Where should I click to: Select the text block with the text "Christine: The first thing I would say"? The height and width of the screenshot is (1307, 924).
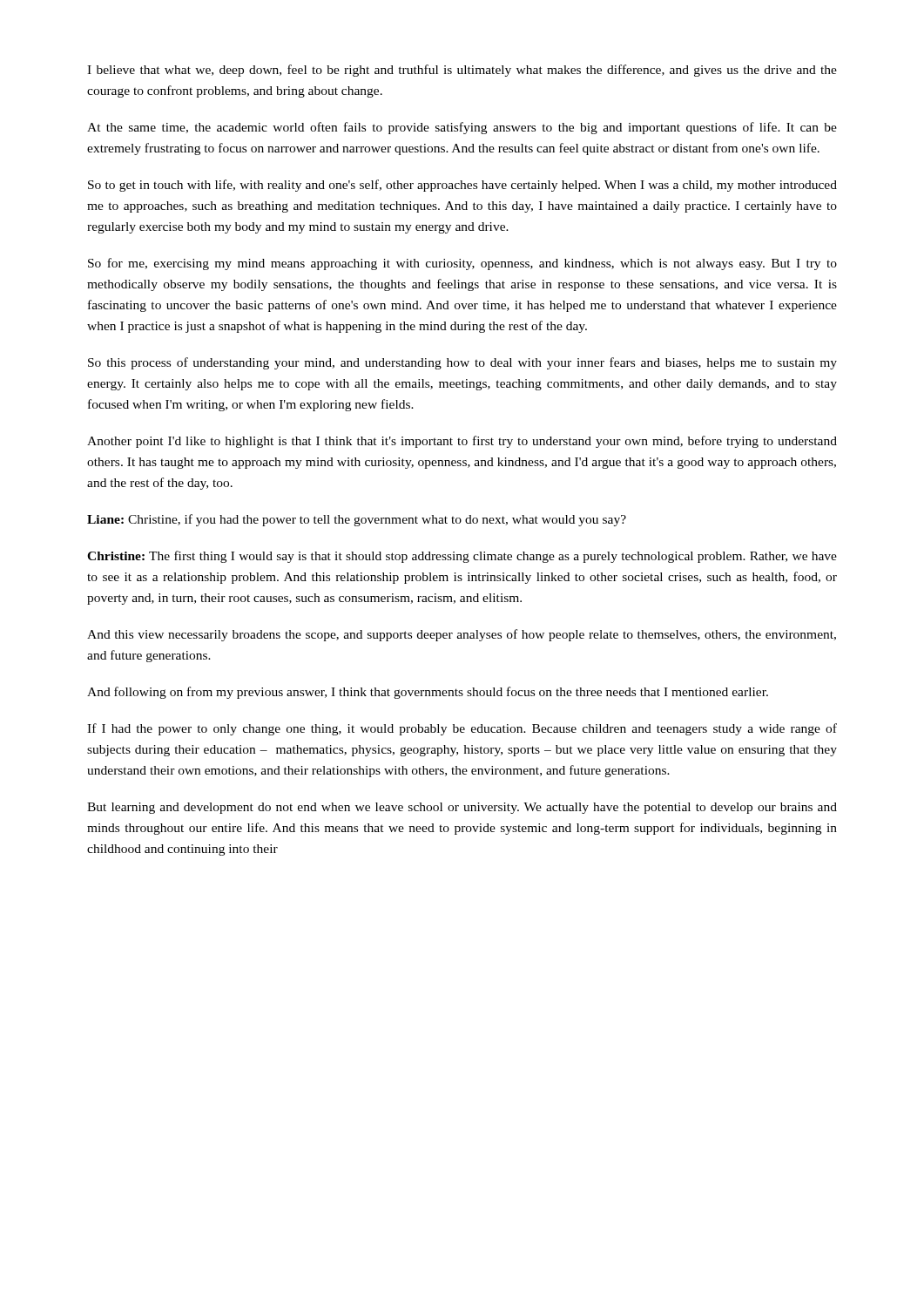tap(462, 577)
